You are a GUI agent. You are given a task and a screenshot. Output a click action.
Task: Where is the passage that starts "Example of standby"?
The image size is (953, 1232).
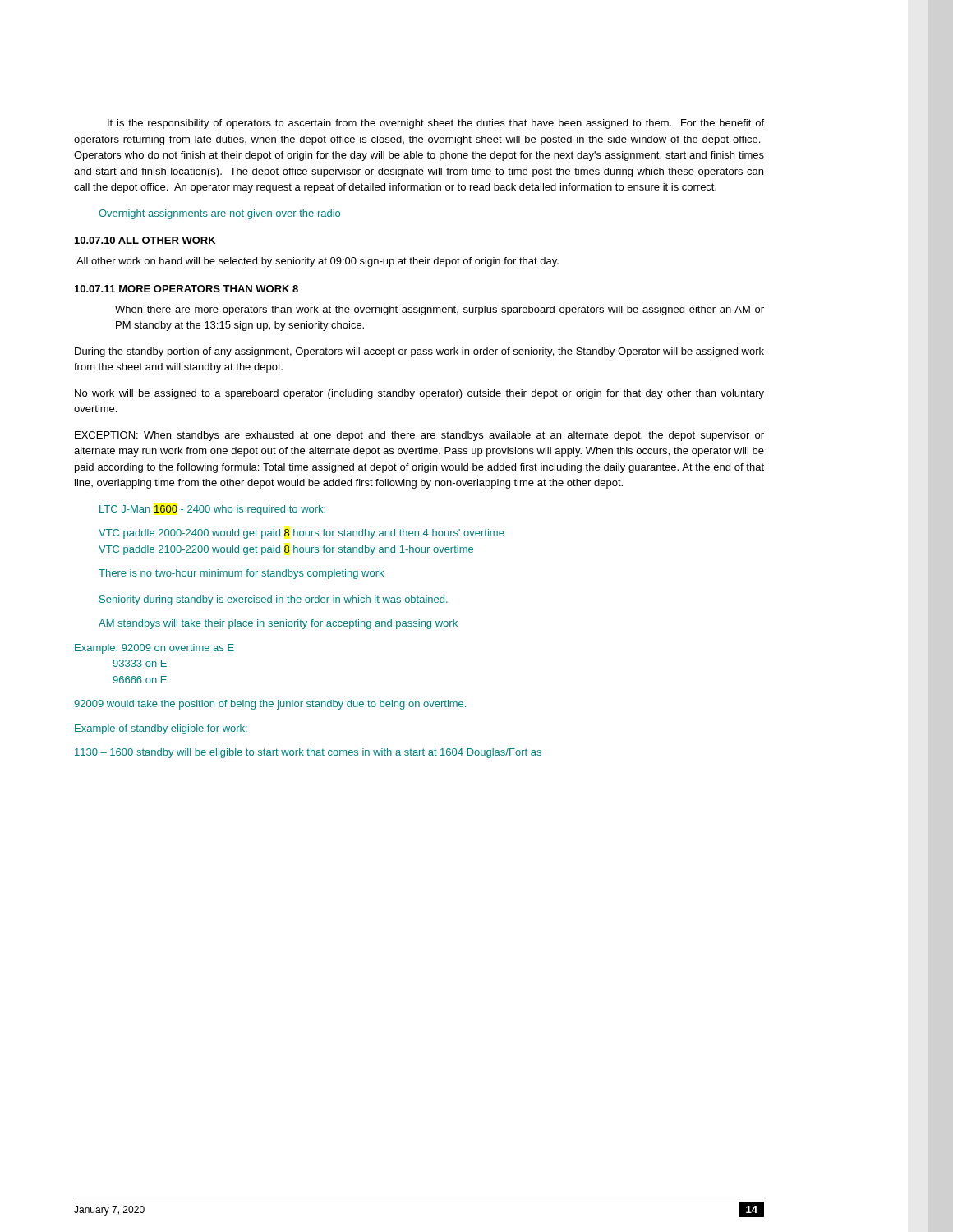pyautogui.click(x=161, y=729)
